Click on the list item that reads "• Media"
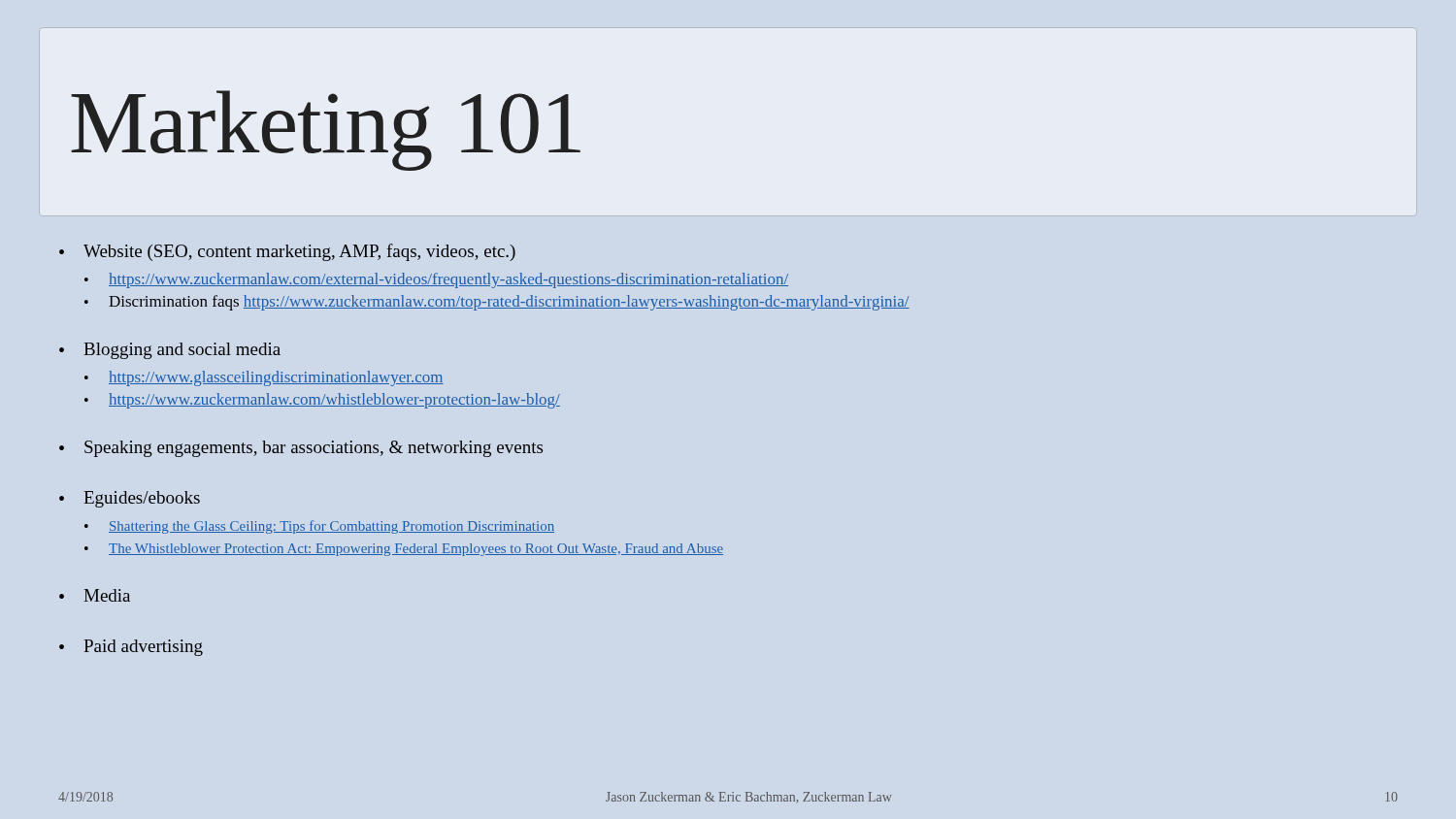 [95, 595]
